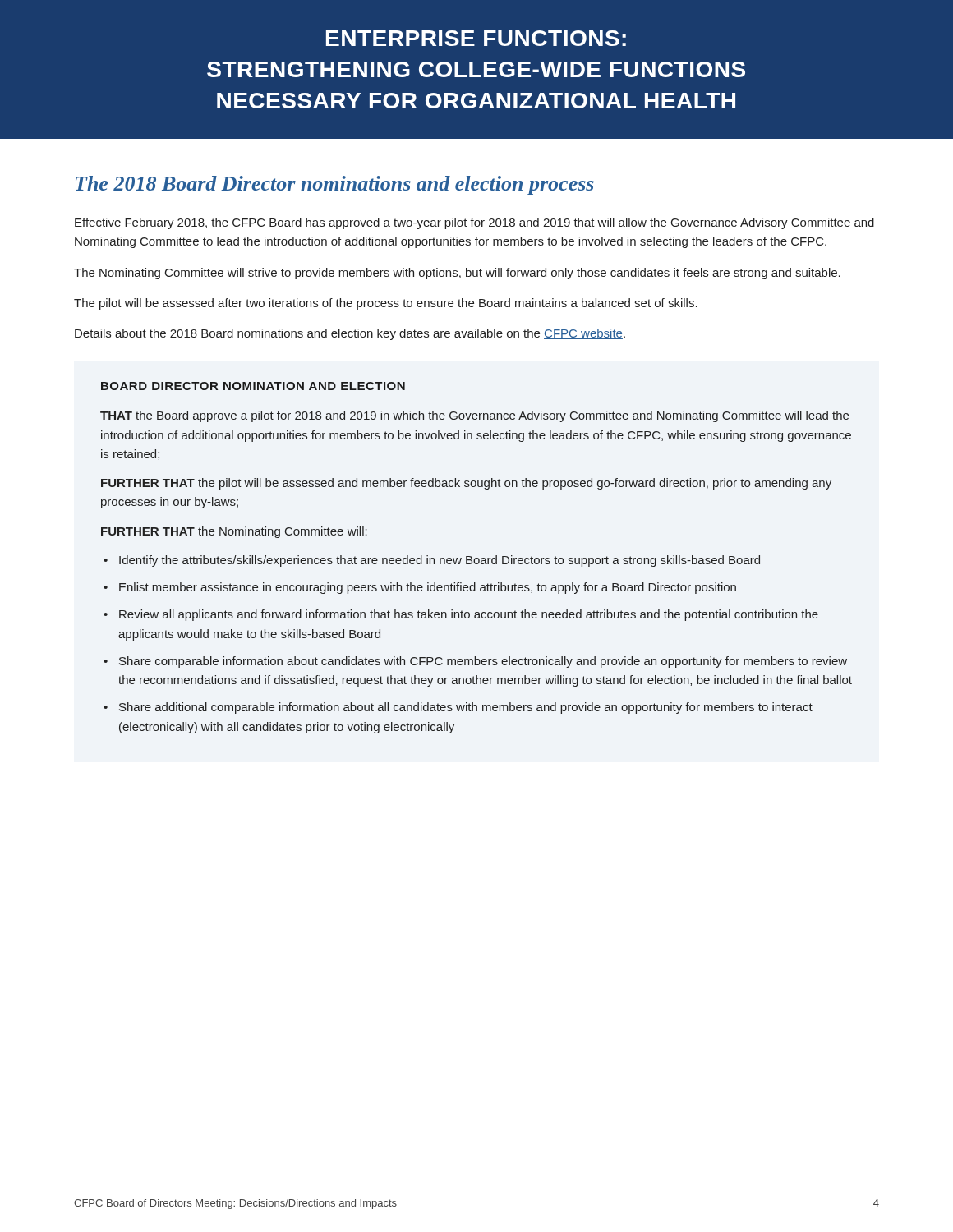Image resolution: width=953 pixels, height=1232 pixels.
Task: Locate the text block that says "The pilot will be assessed after two"
Action: pyautogui.click(x=386, y=303)
